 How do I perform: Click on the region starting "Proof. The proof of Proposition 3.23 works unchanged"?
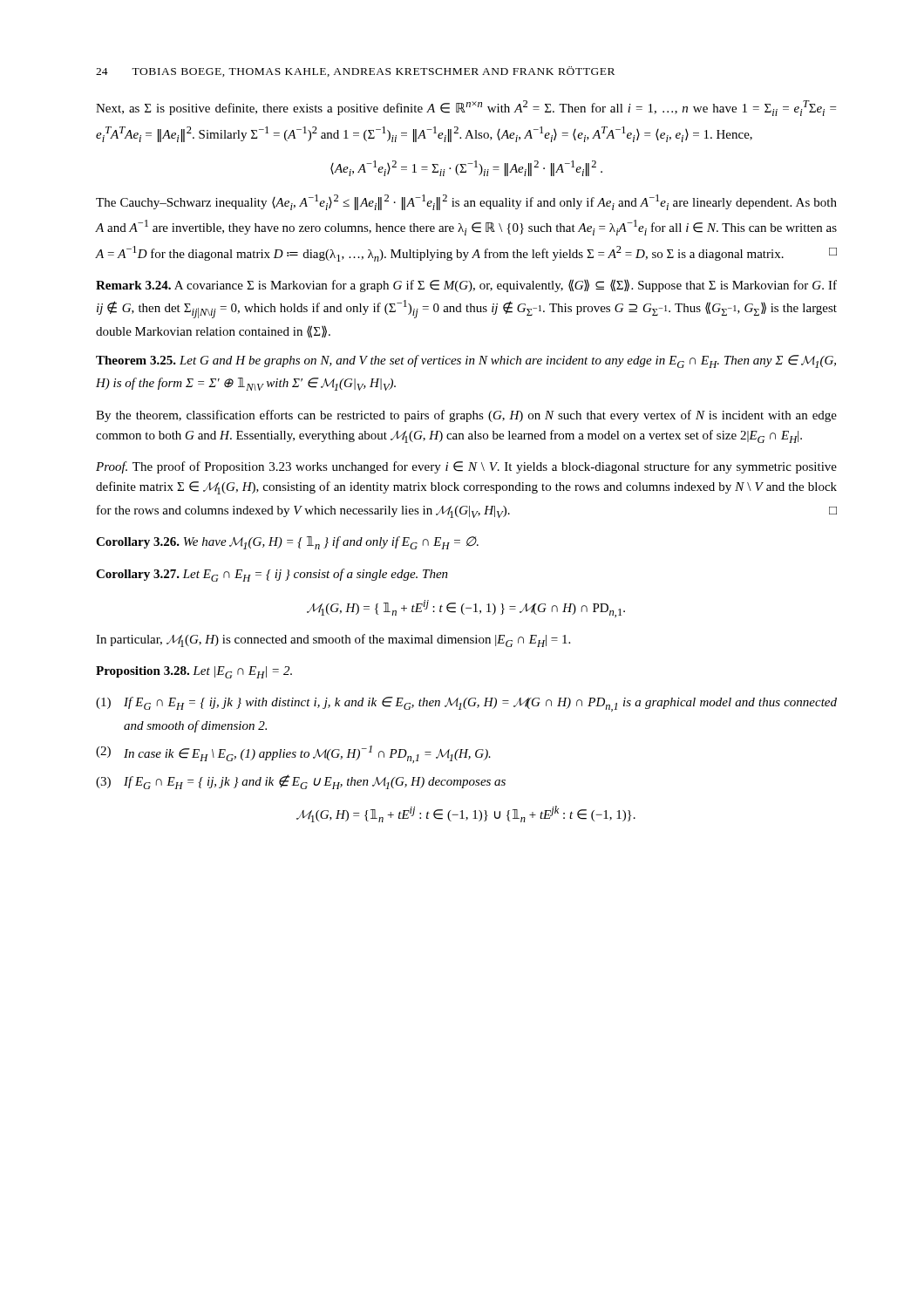(x=466, y=490)
